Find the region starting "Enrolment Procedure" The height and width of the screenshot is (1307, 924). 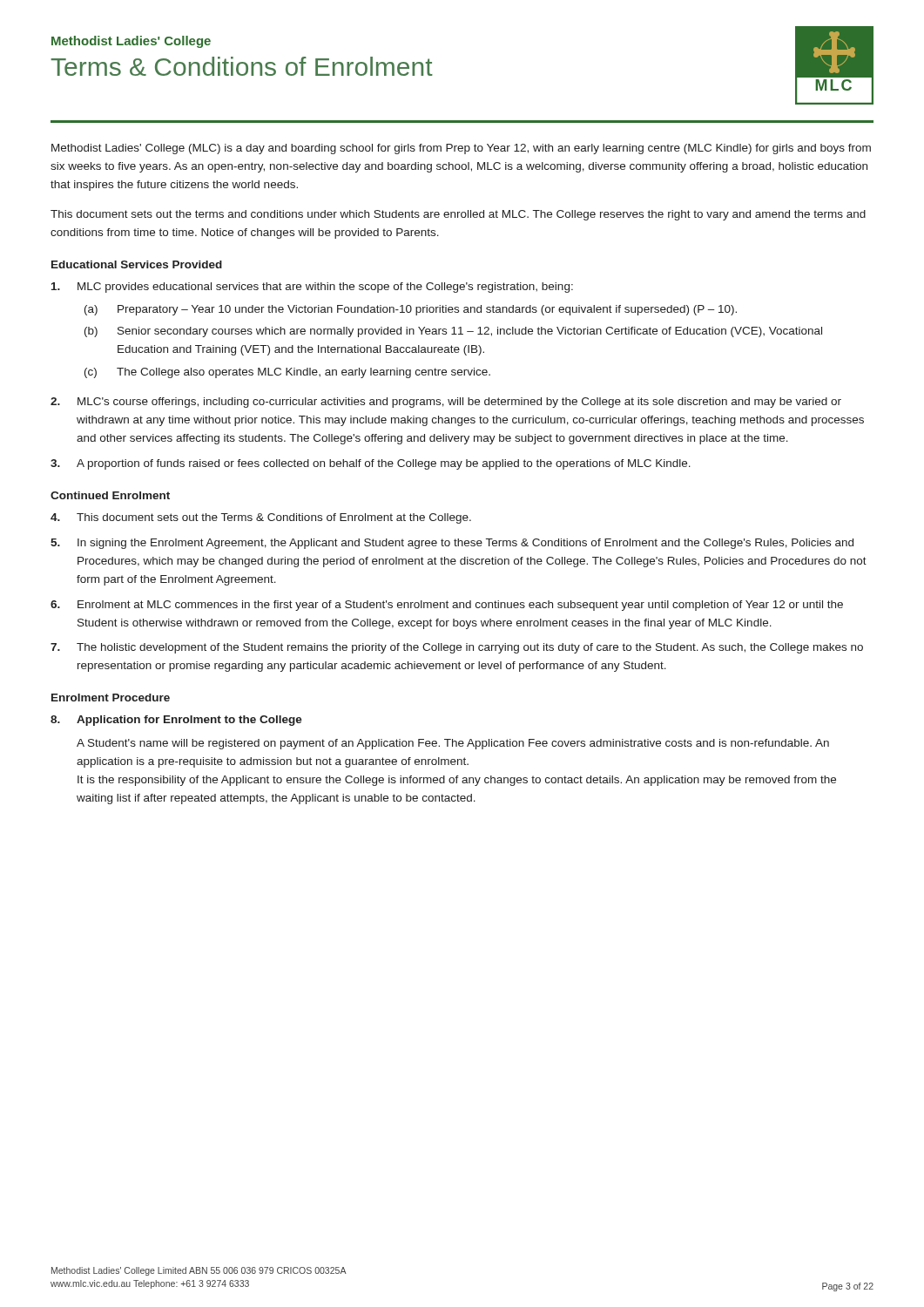[110, 698]
